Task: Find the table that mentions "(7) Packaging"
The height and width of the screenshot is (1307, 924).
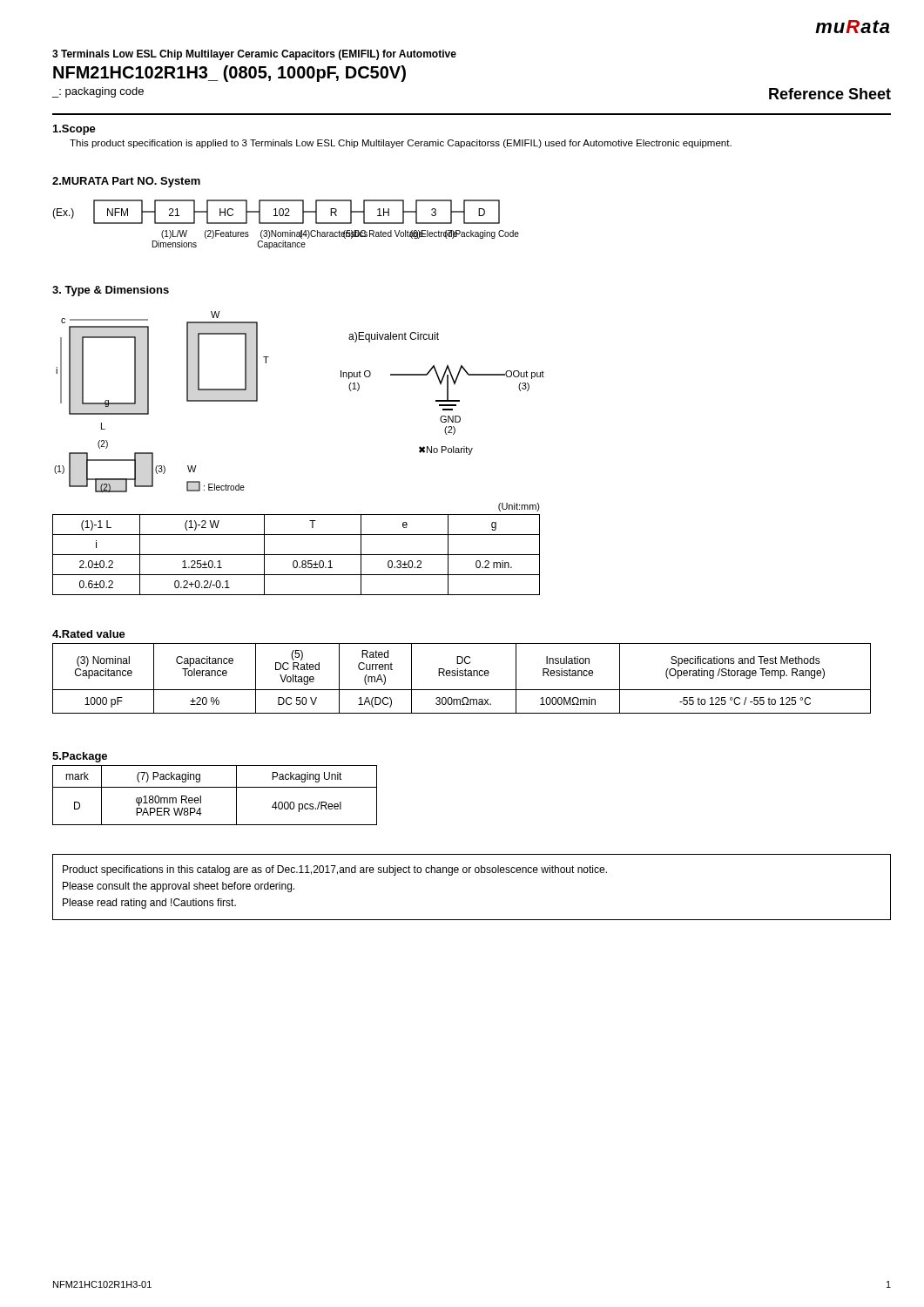Action: (x=270, y=795)
